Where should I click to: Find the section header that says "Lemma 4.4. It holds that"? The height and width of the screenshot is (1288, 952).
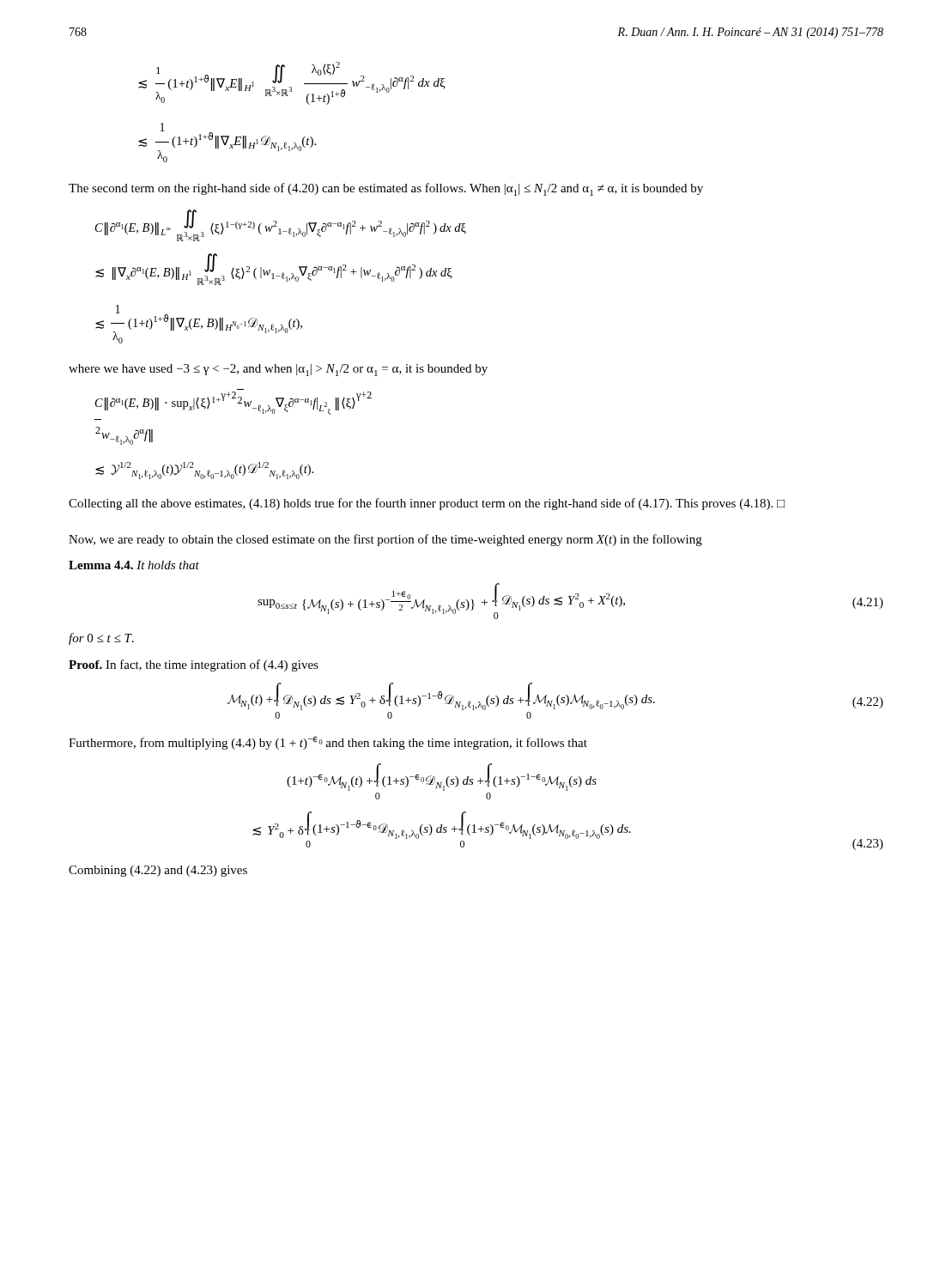[x=134, y=565]
